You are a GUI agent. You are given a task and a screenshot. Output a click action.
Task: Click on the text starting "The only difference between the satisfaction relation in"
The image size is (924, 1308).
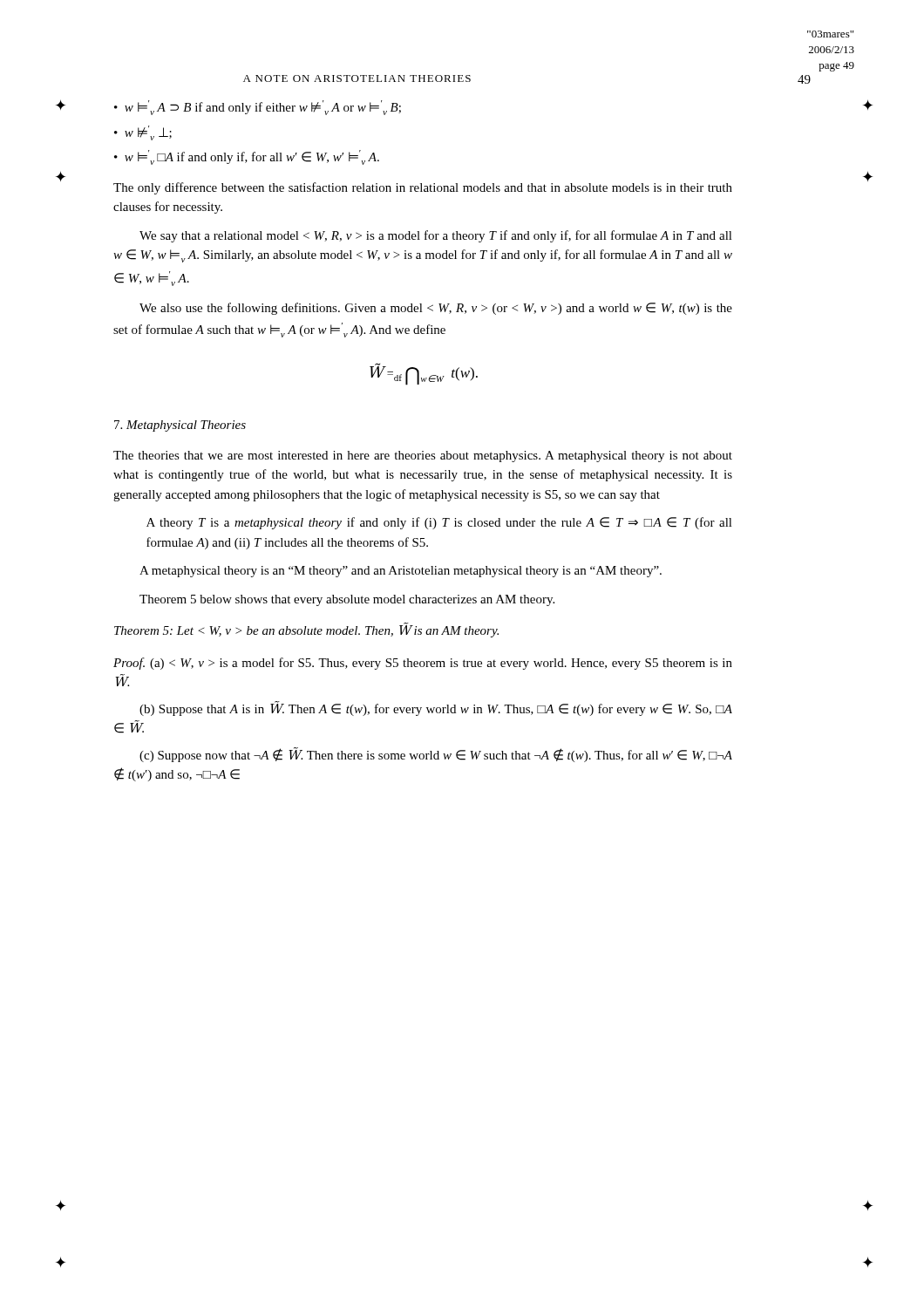coord(423,197)
